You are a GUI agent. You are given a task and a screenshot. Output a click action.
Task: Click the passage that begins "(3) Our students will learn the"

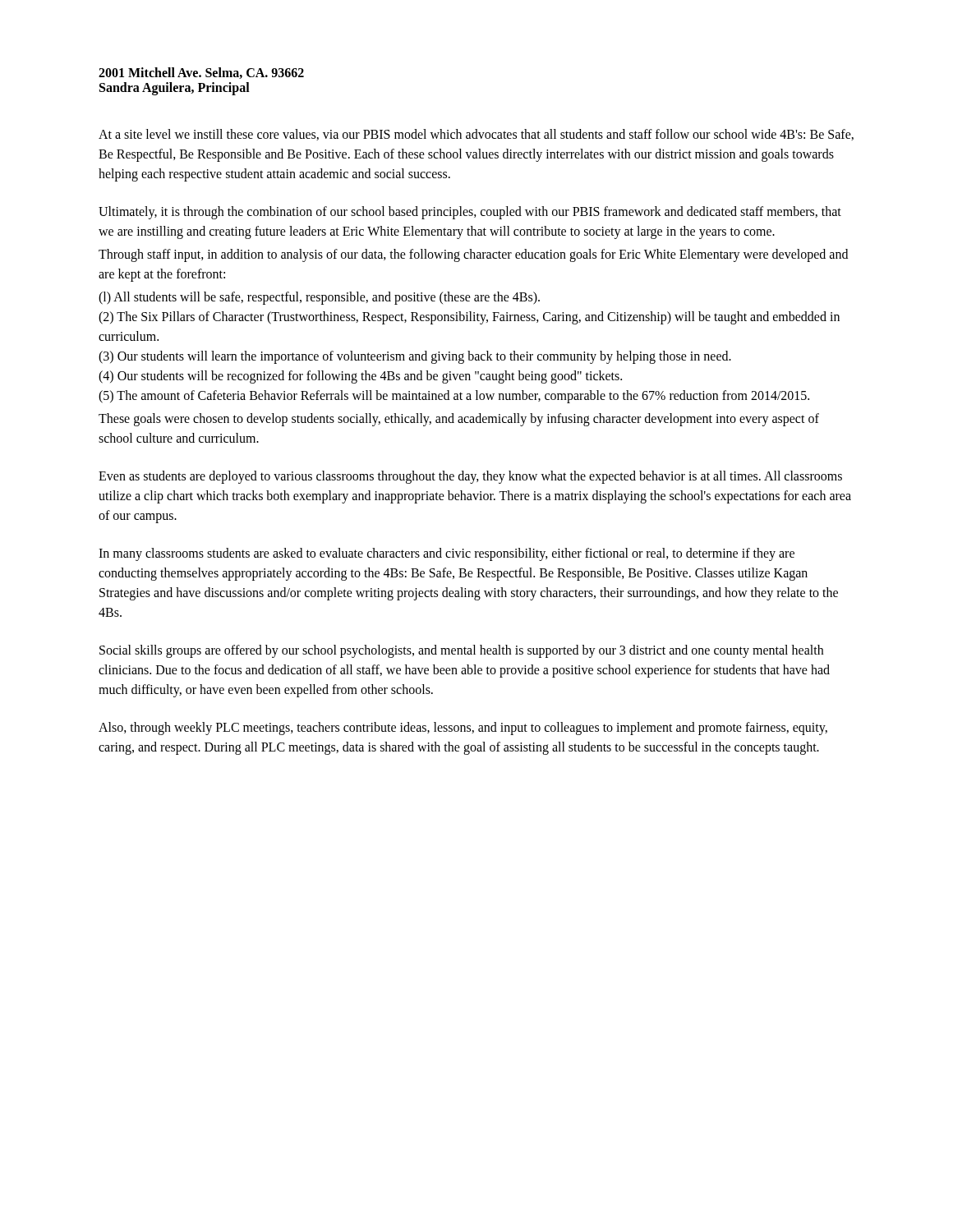(x=415, y=356)
